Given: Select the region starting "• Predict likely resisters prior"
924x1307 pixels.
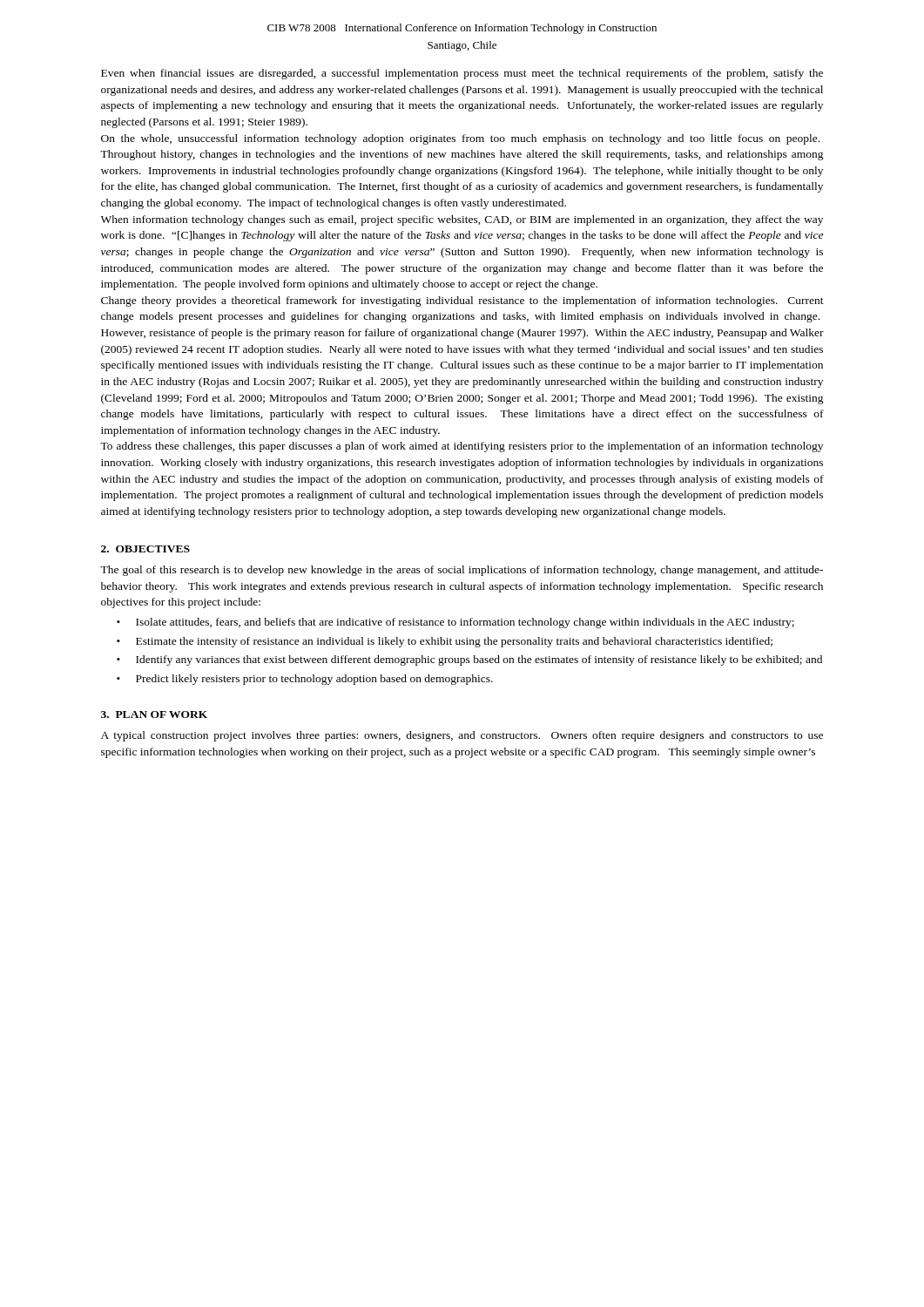Looking at the screenshot, I should click(462, 679).
